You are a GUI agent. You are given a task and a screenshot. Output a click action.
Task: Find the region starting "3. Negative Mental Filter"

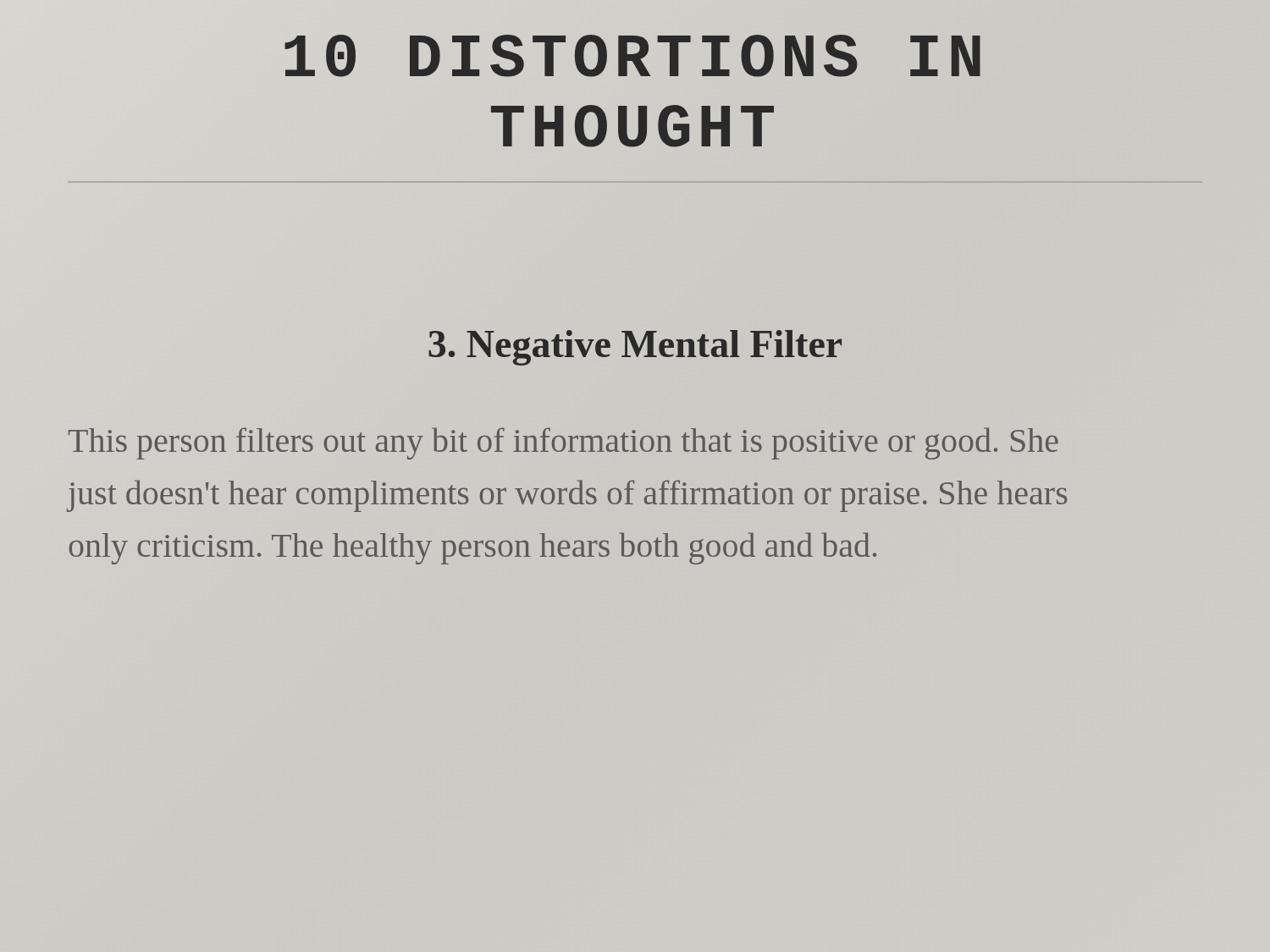coord(635,344)
